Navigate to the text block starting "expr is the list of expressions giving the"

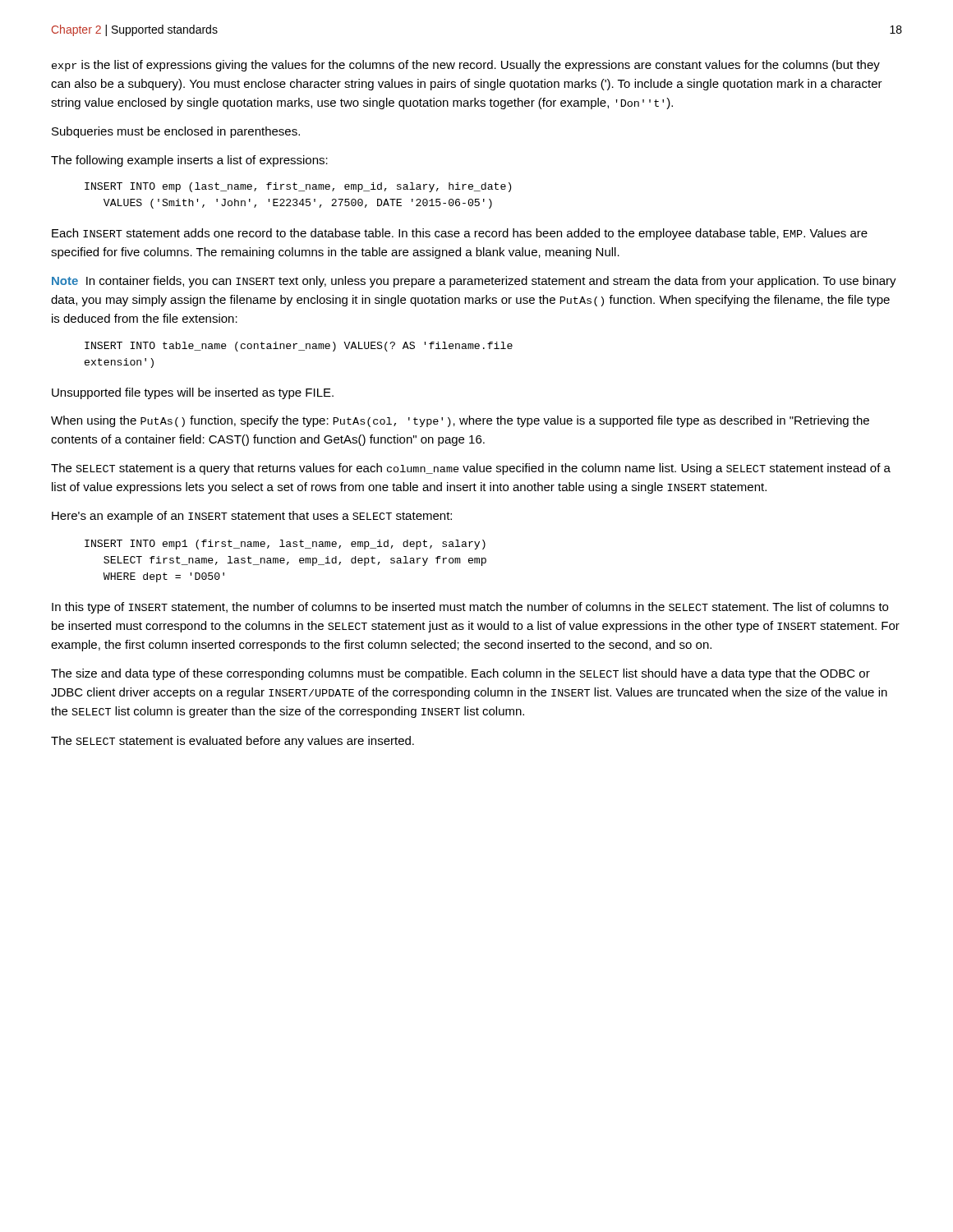coord(476,84)
